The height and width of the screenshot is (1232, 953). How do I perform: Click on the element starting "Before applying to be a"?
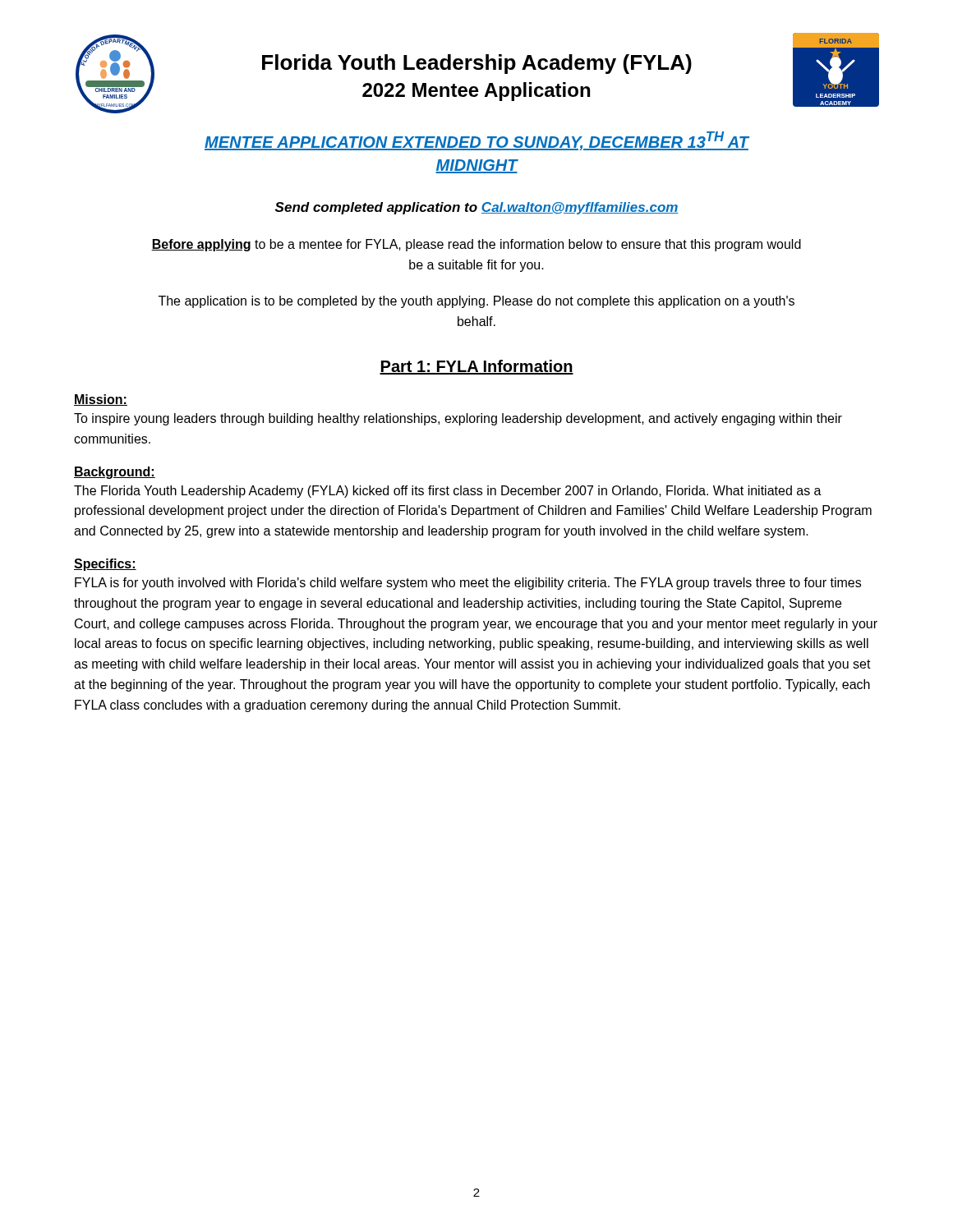pyautogui.click(x=476, y=255)
